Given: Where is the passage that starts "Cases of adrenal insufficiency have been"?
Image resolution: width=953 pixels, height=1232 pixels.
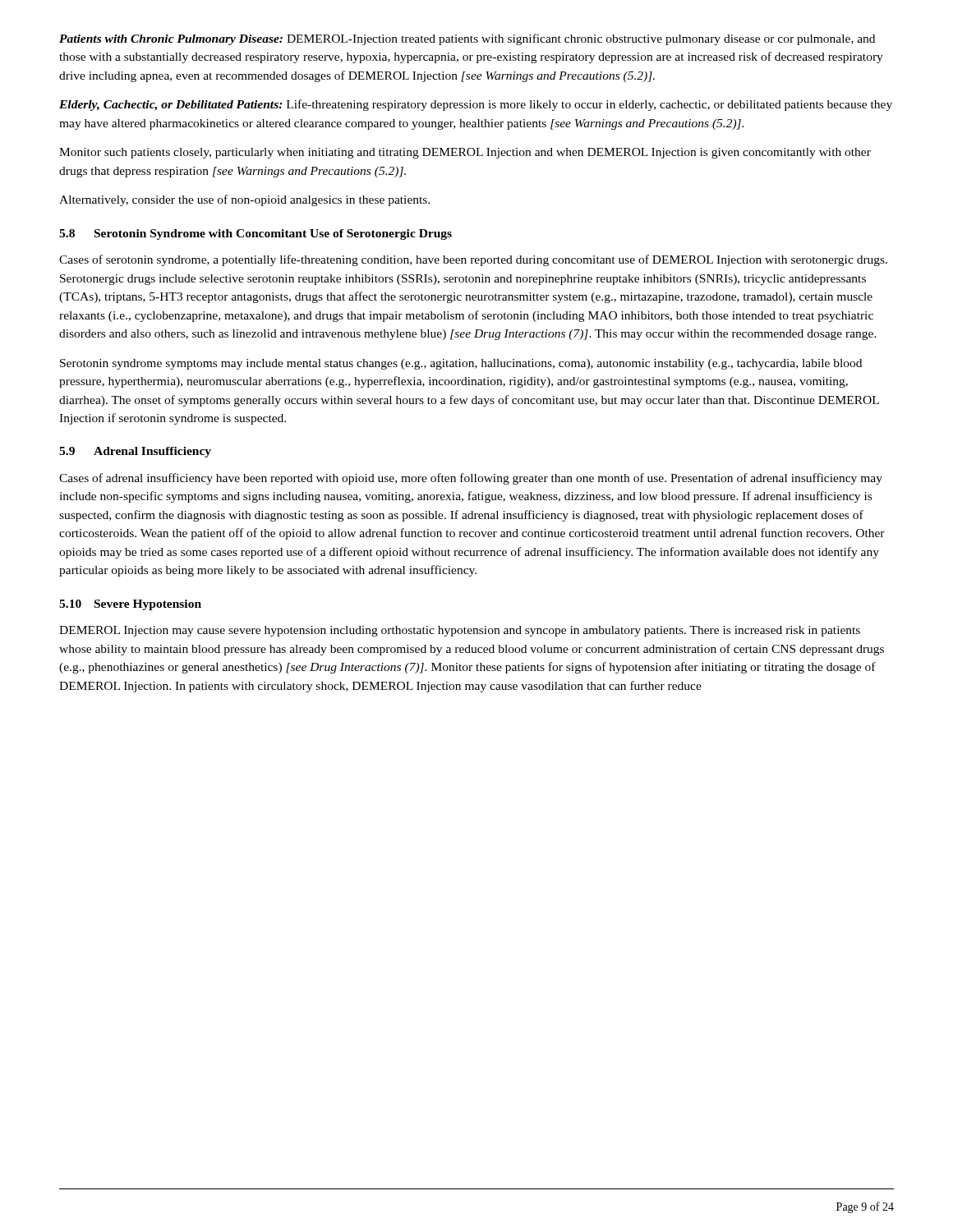Looking at the screenshot, I should [472, 524].
